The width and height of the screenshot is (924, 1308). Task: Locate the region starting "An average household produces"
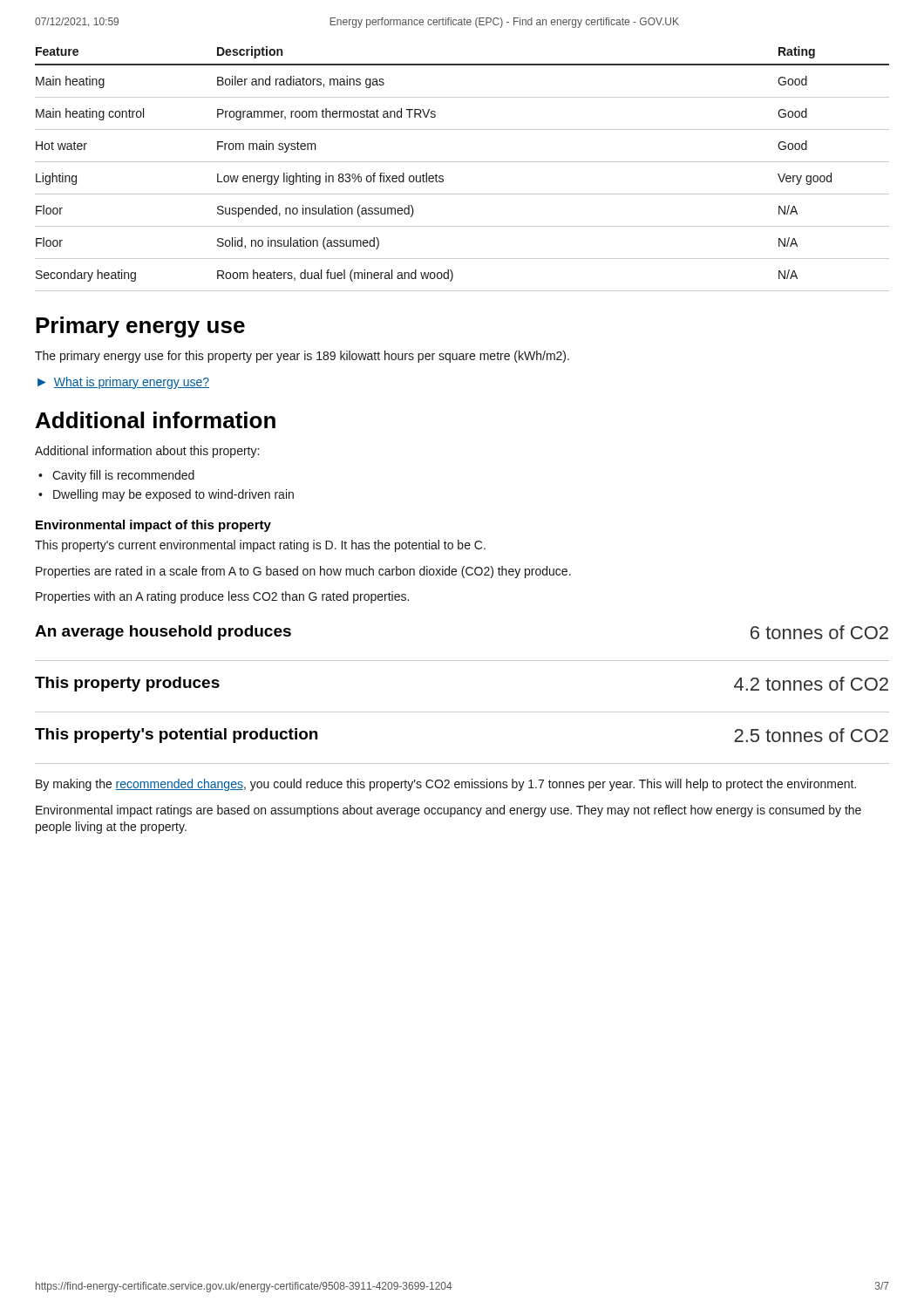(x=163, y=631)
